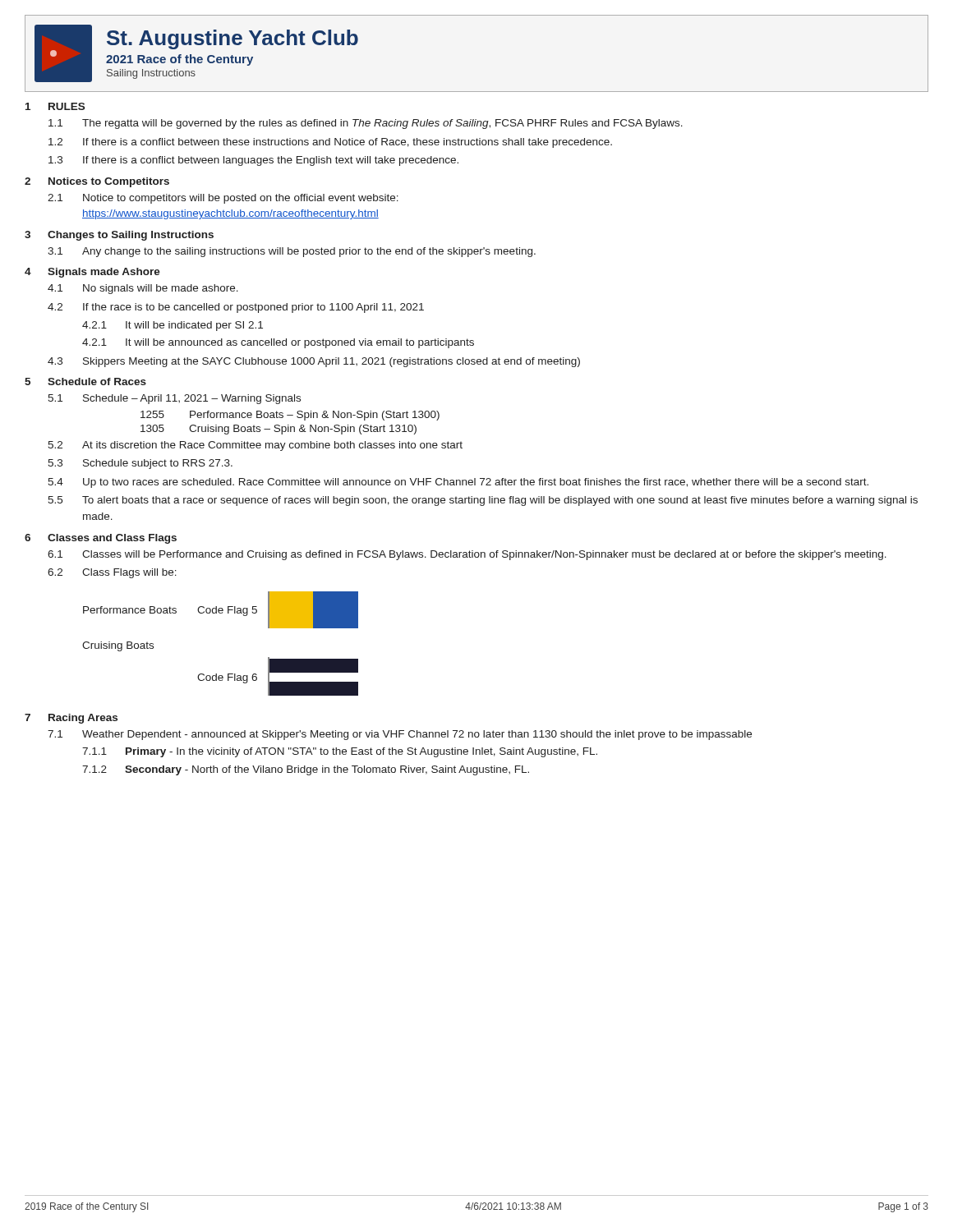Find the list item with the text "1 The regatta will be governed"

(x=365, y=123)
